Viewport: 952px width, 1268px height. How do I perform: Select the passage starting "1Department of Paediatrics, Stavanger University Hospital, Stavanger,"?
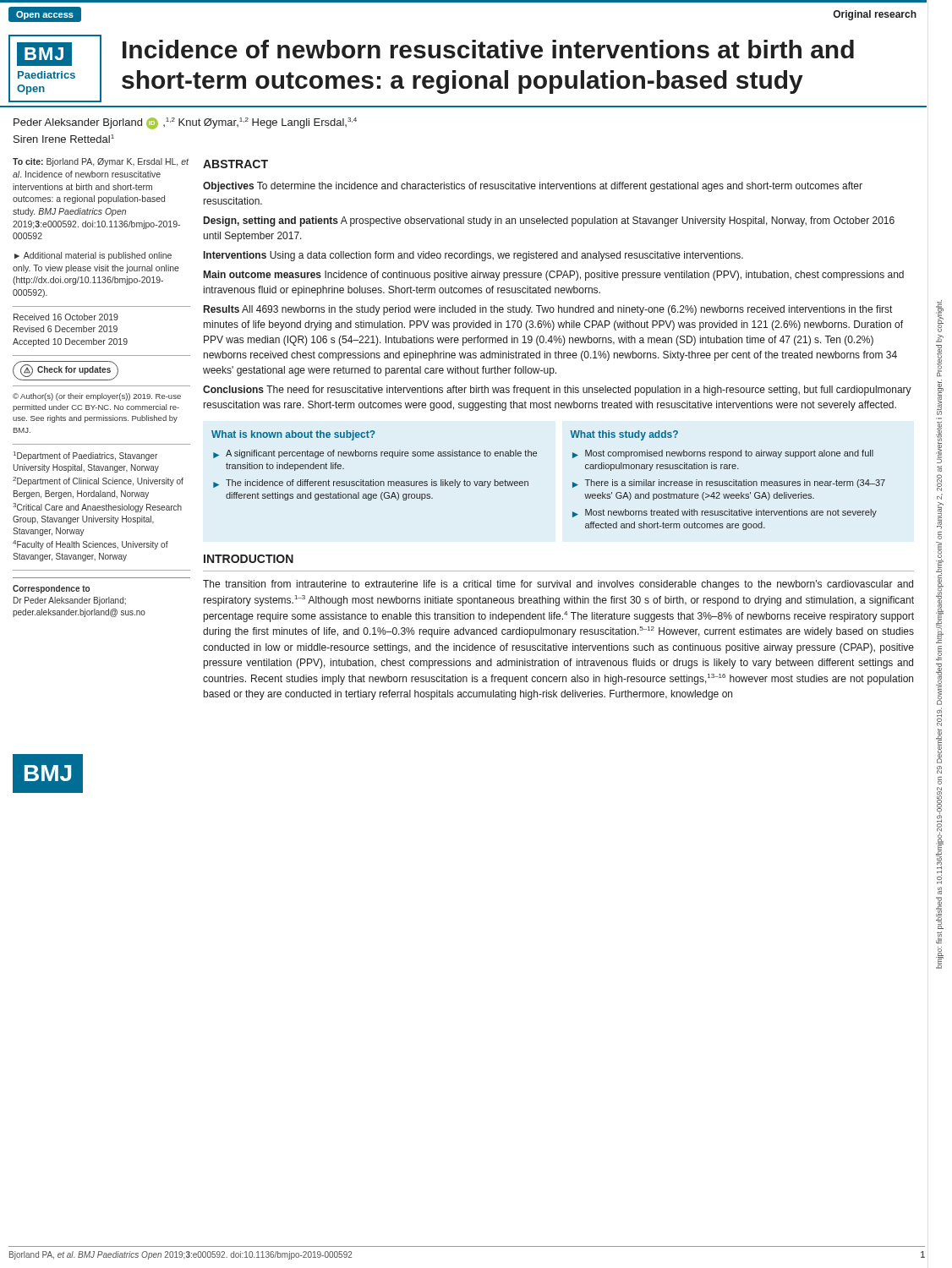tap(98, 506)
